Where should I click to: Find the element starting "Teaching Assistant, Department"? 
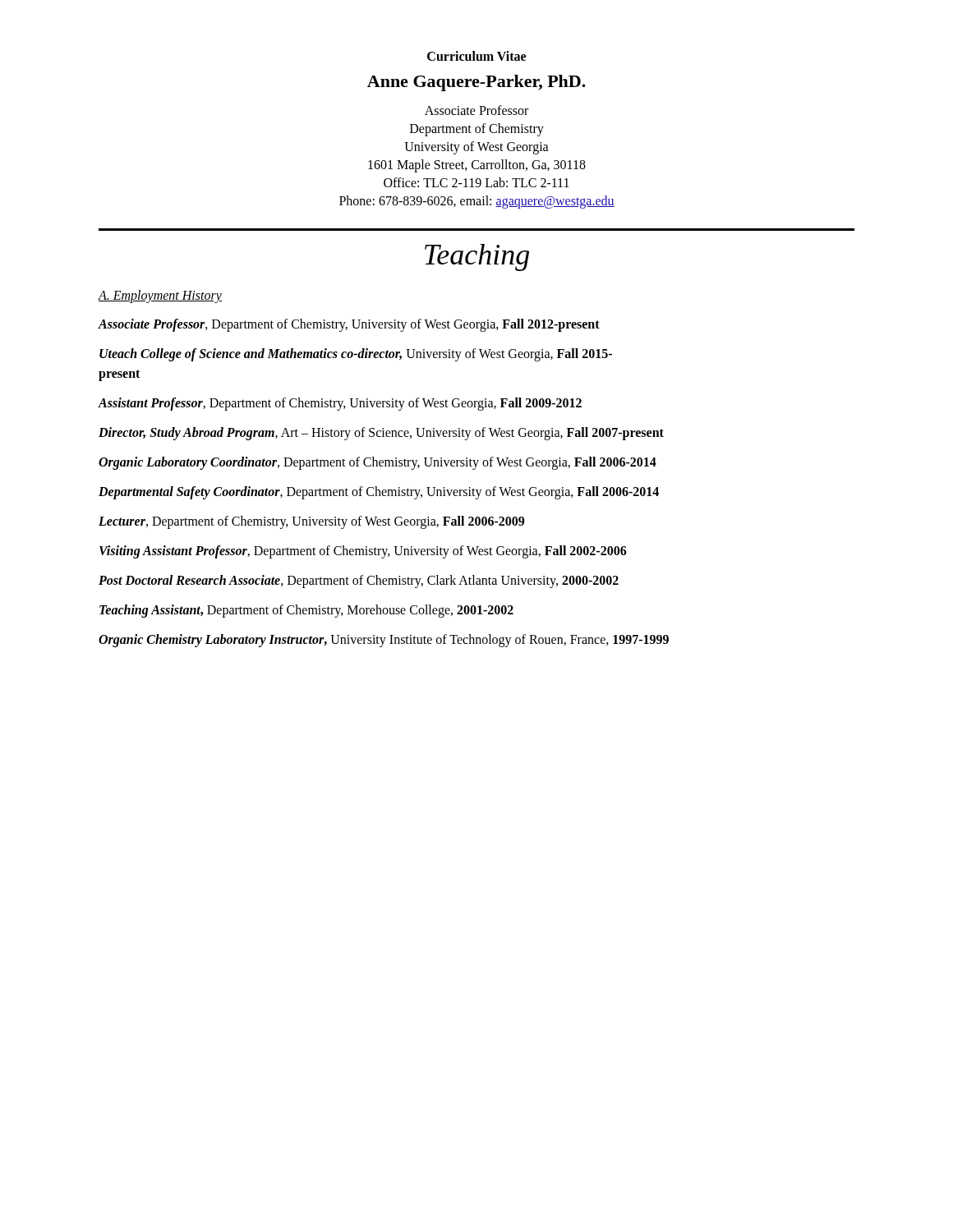tap(306, 610)
